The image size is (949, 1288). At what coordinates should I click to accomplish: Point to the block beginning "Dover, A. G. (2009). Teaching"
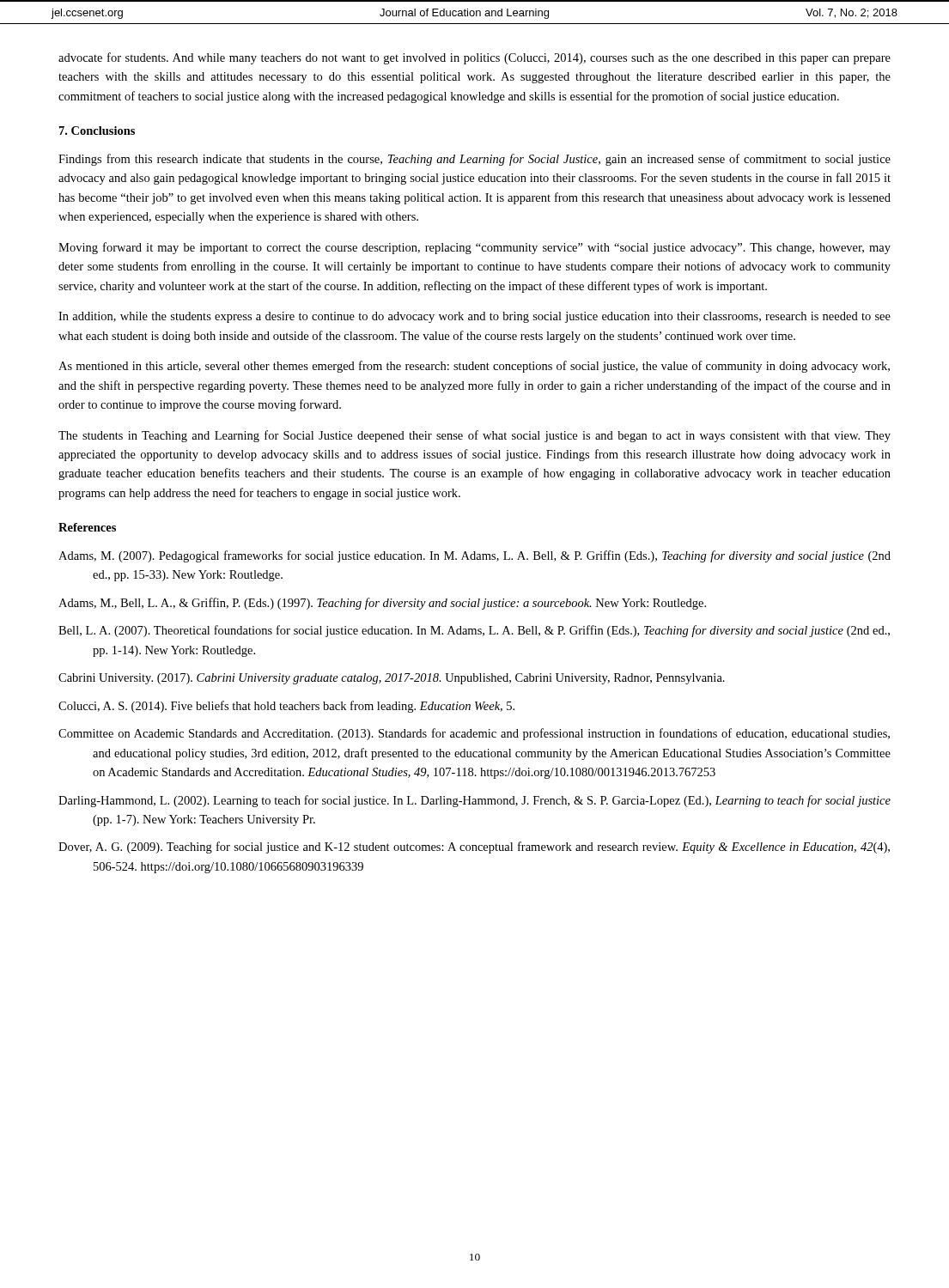click(x=474, y=857)
